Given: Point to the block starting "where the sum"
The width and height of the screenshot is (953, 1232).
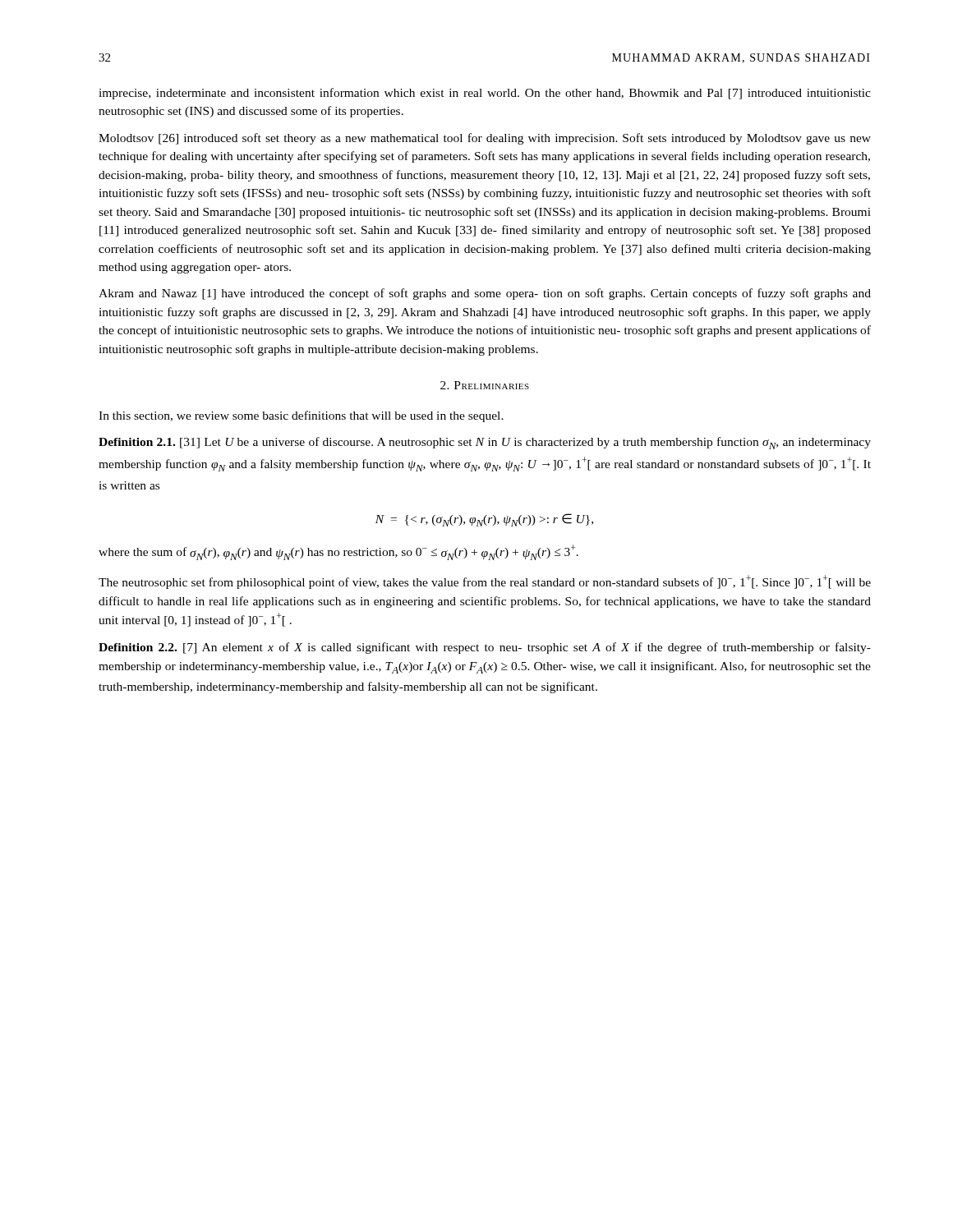Looking at the screenshot, I should tap(485, 553).
